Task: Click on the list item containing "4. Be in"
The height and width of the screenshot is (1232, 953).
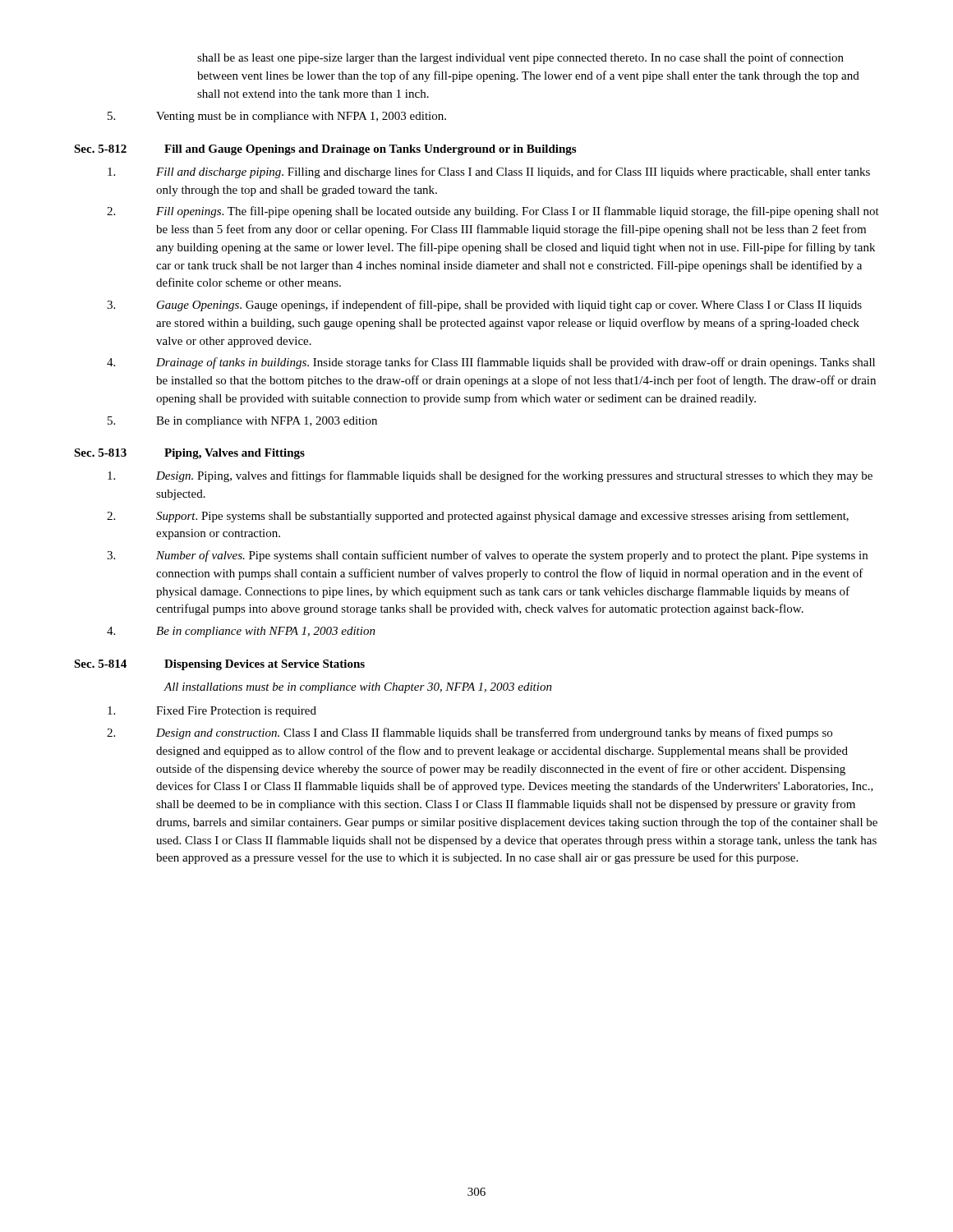Action: [x=225, y=631]
